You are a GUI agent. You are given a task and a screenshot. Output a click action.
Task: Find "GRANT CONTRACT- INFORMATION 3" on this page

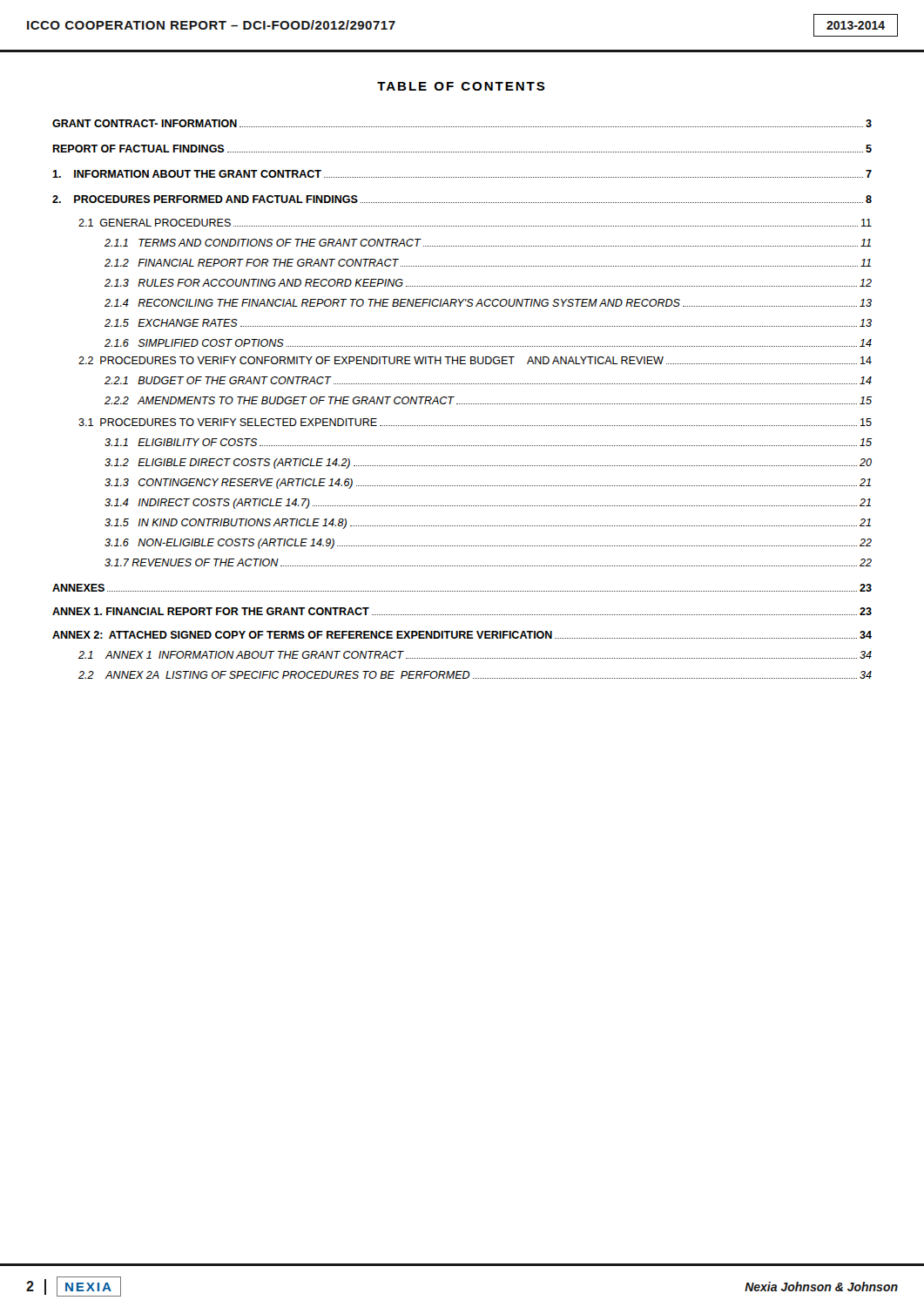[462, 121]
